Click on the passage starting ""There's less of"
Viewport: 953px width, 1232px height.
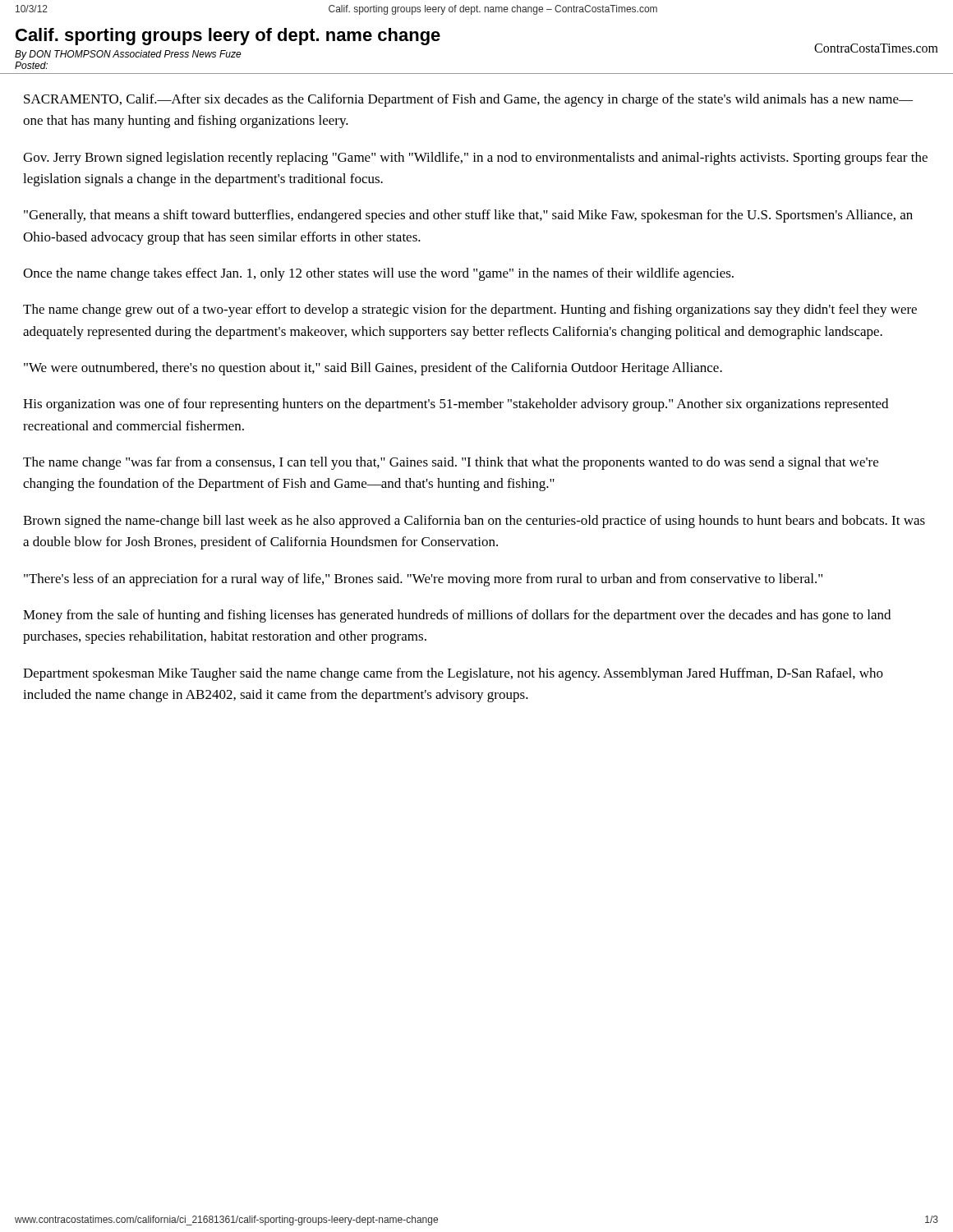423,578
